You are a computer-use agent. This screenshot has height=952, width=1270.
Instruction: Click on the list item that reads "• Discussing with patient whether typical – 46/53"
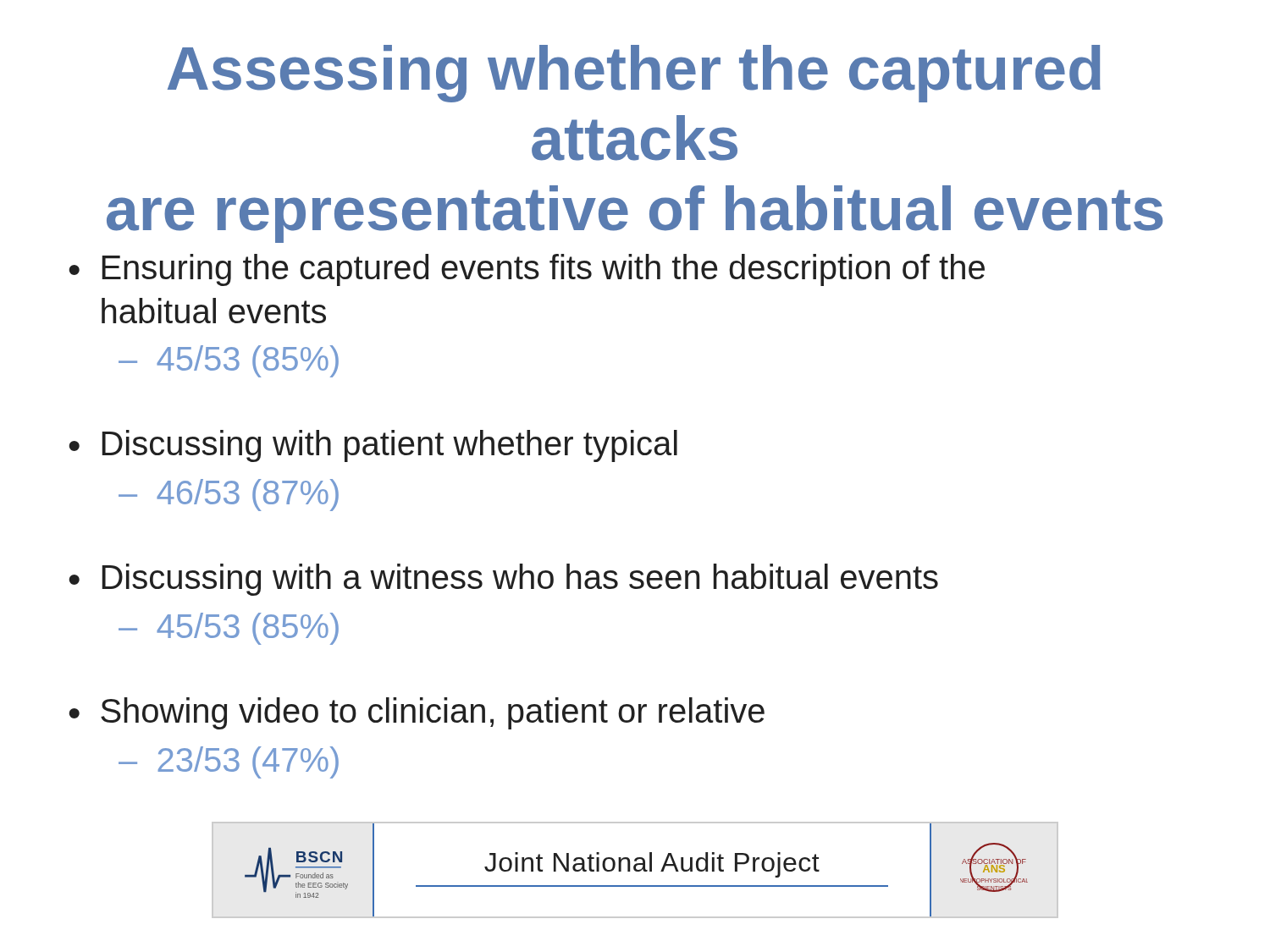click(x=635, y=468)
